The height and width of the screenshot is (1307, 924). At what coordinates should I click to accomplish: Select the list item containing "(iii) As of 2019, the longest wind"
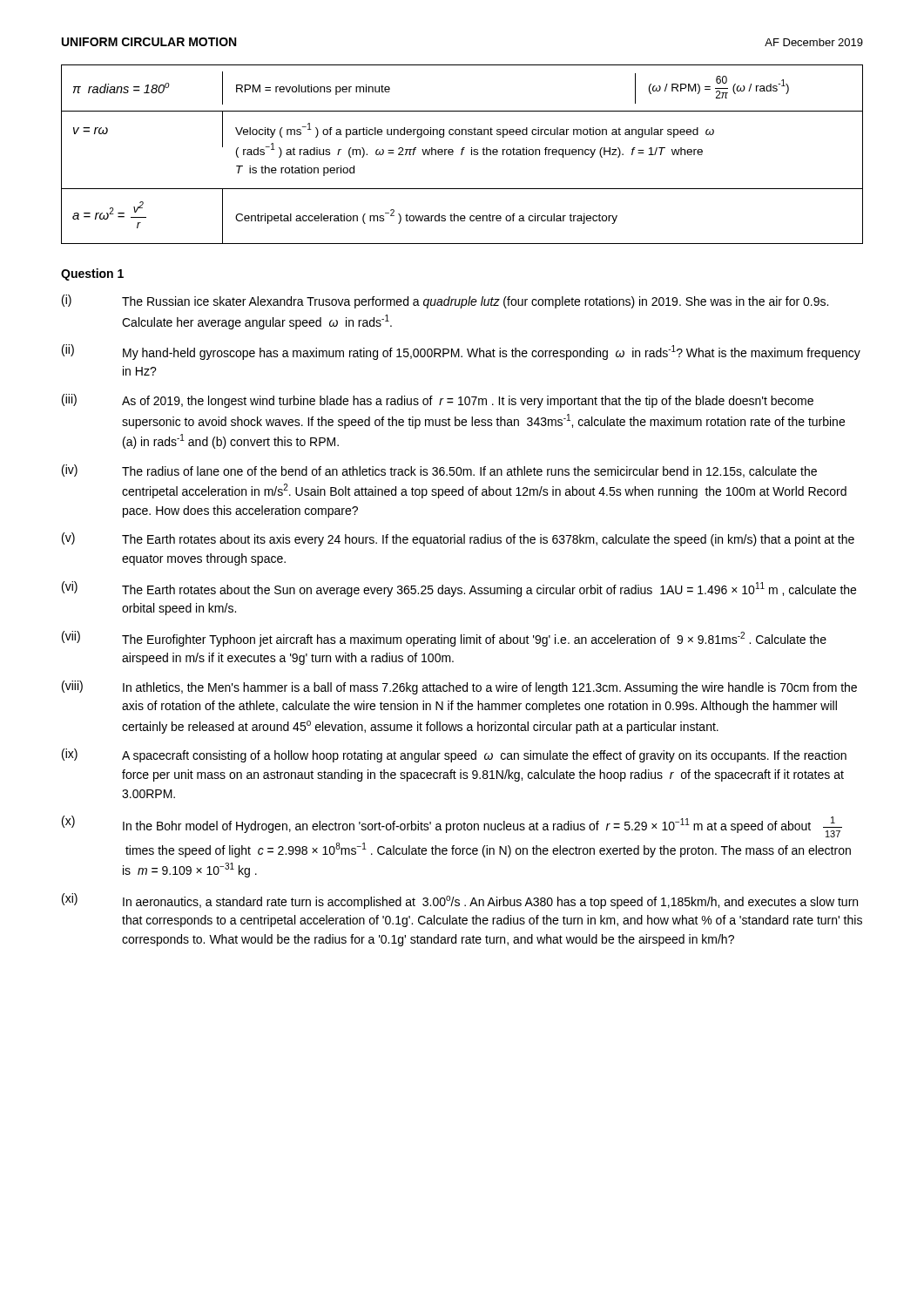coord(462,422)
